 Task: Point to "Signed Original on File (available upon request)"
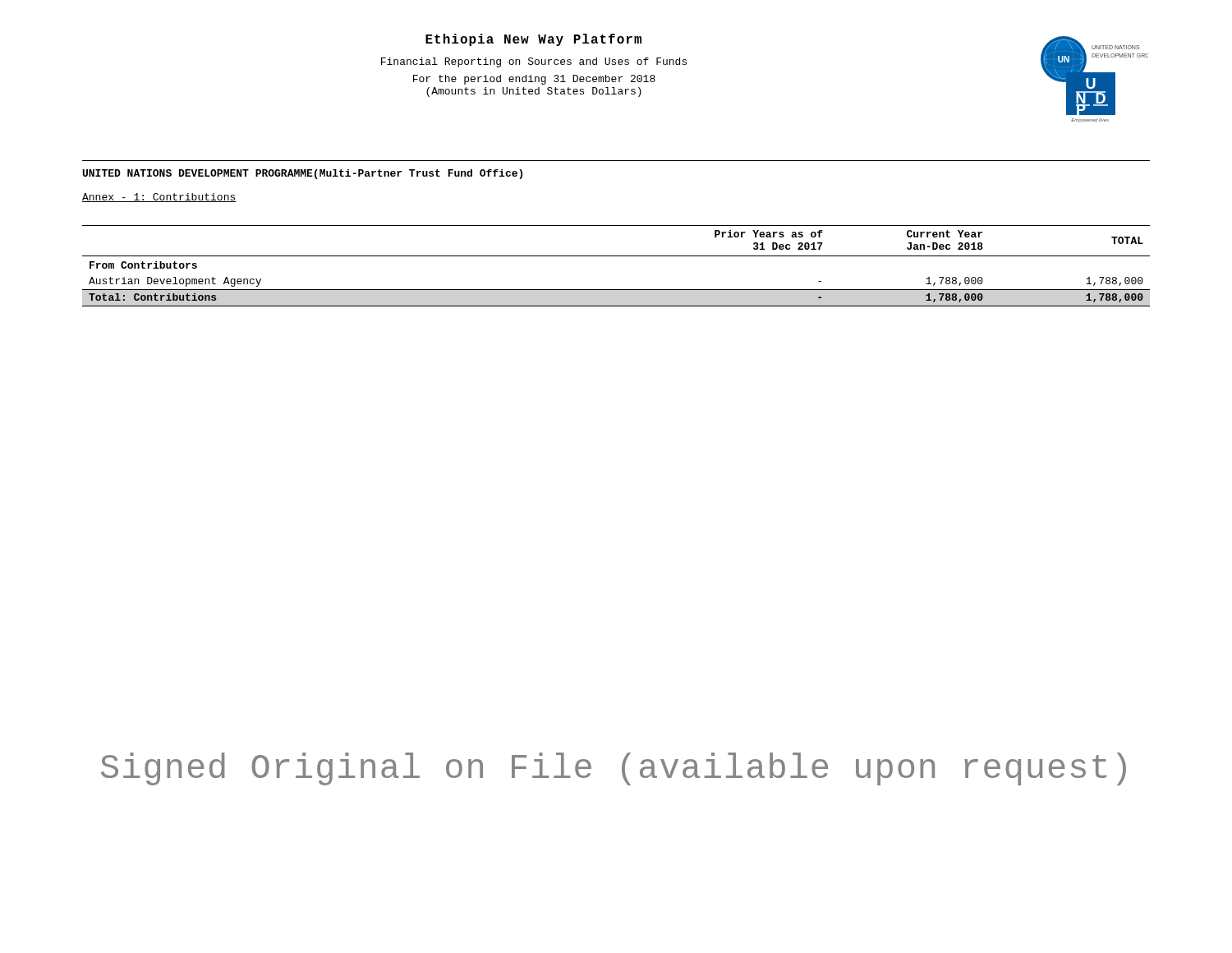point(616,769)
